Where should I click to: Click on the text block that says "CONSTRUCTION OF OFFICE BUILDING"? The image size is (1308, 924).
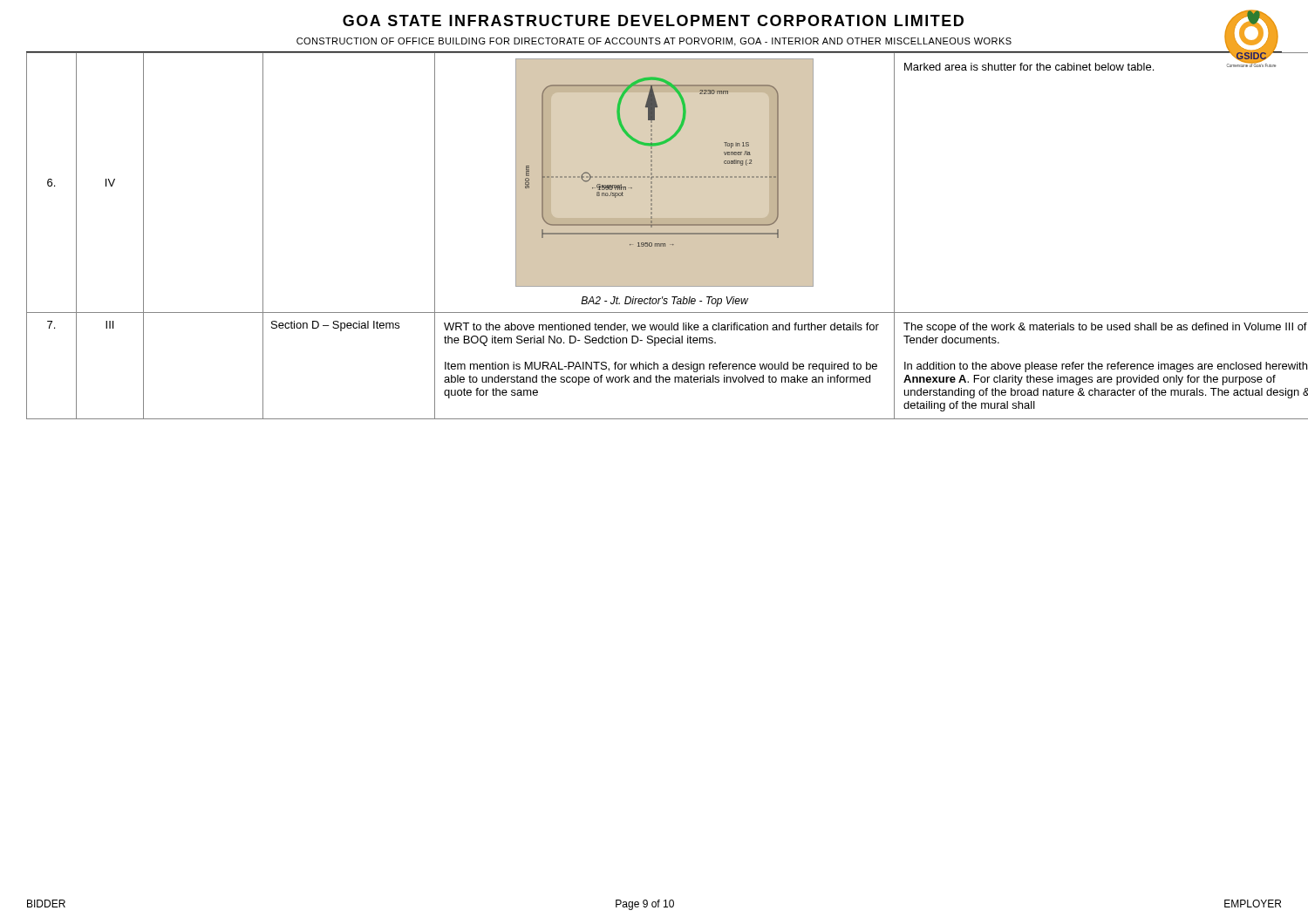[654, 41]
